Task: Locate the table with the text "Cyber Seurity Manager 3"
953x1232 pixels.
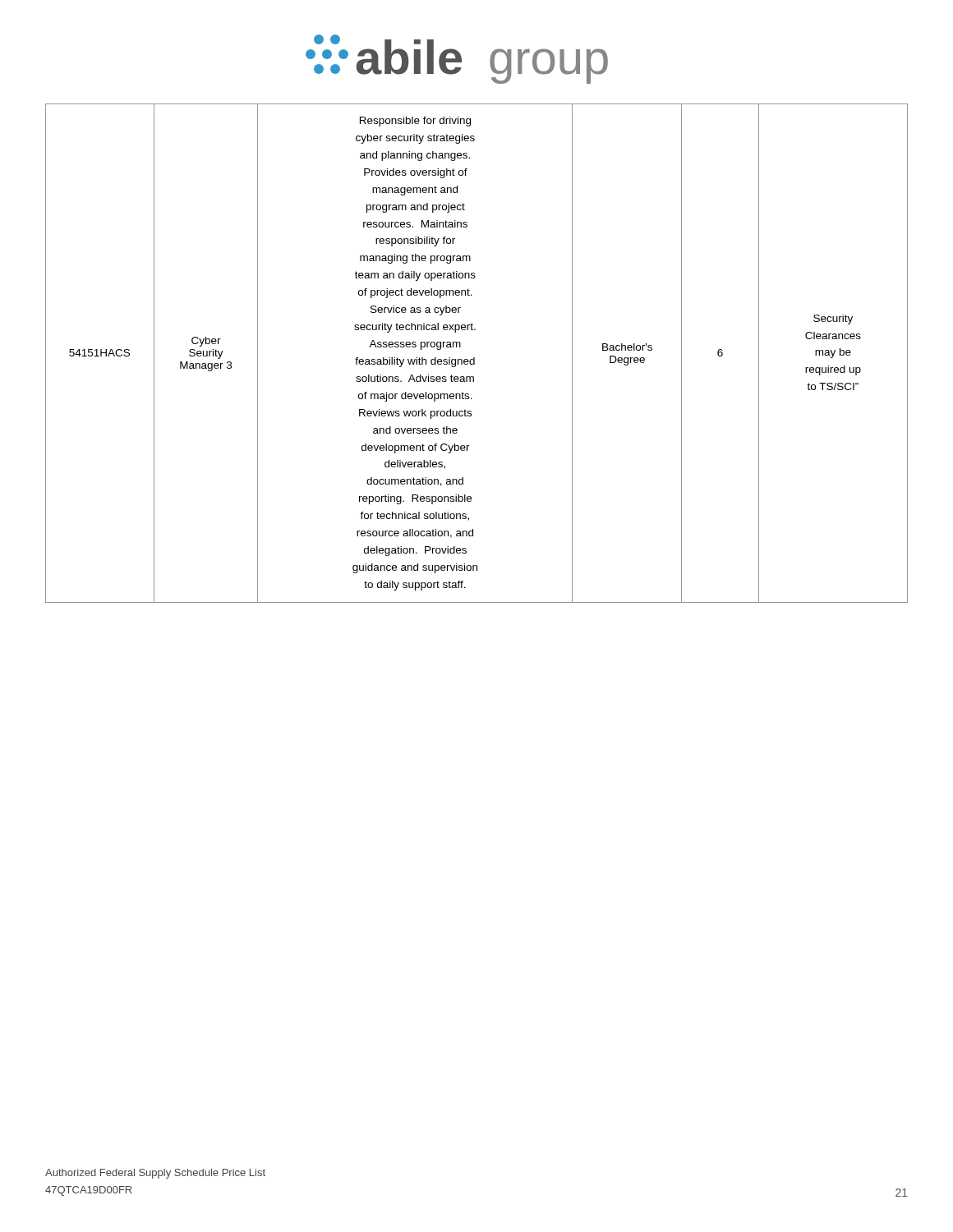Action: tap(476, 353)
